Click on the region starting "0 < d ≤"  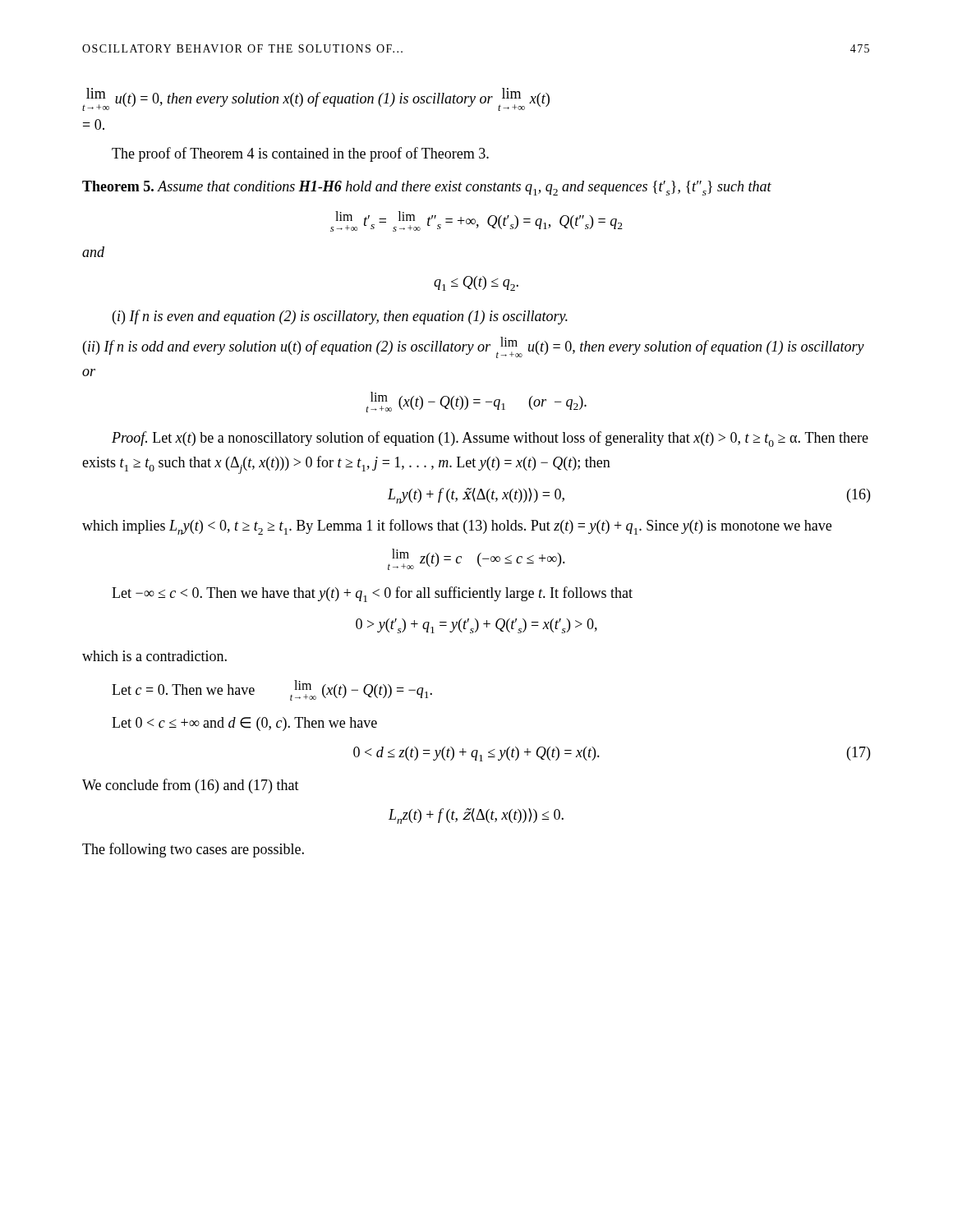[x=473, y=754]
